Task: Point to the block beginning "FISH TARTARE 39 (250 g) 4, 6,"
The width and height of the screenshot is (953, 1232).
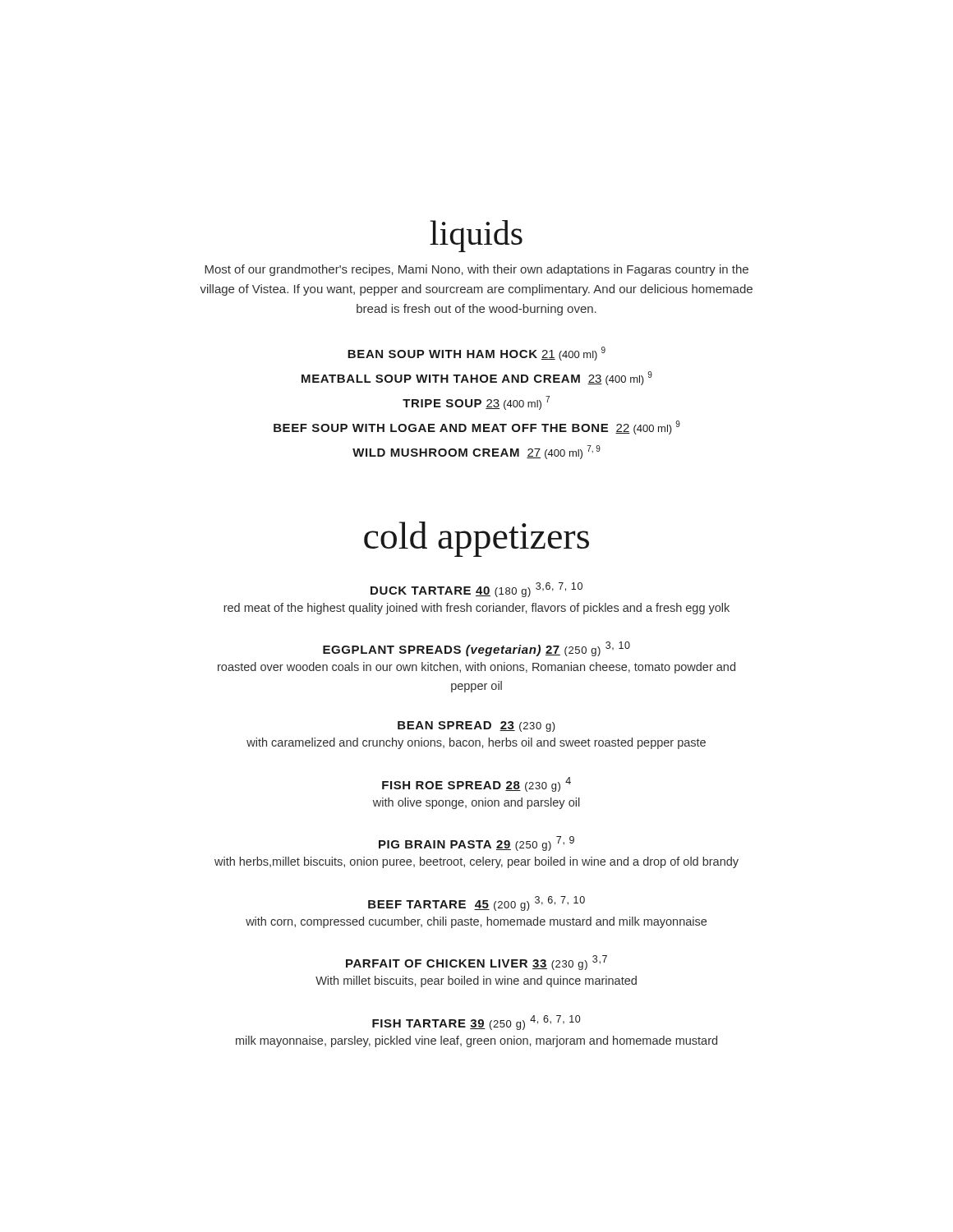Action: point(476,1032)
